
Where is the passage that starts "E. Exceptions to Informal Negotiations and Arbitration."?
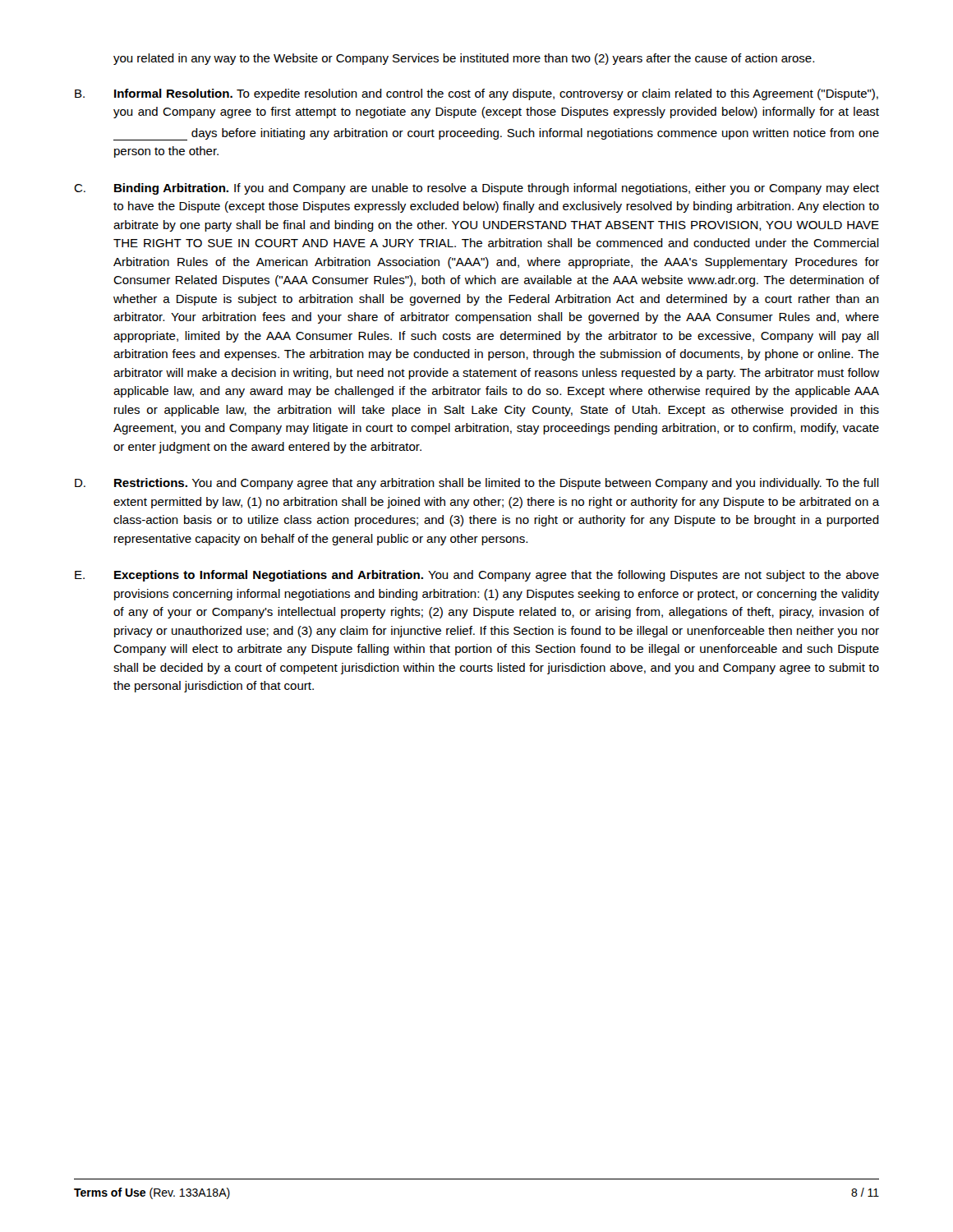(x=476, y=631)
